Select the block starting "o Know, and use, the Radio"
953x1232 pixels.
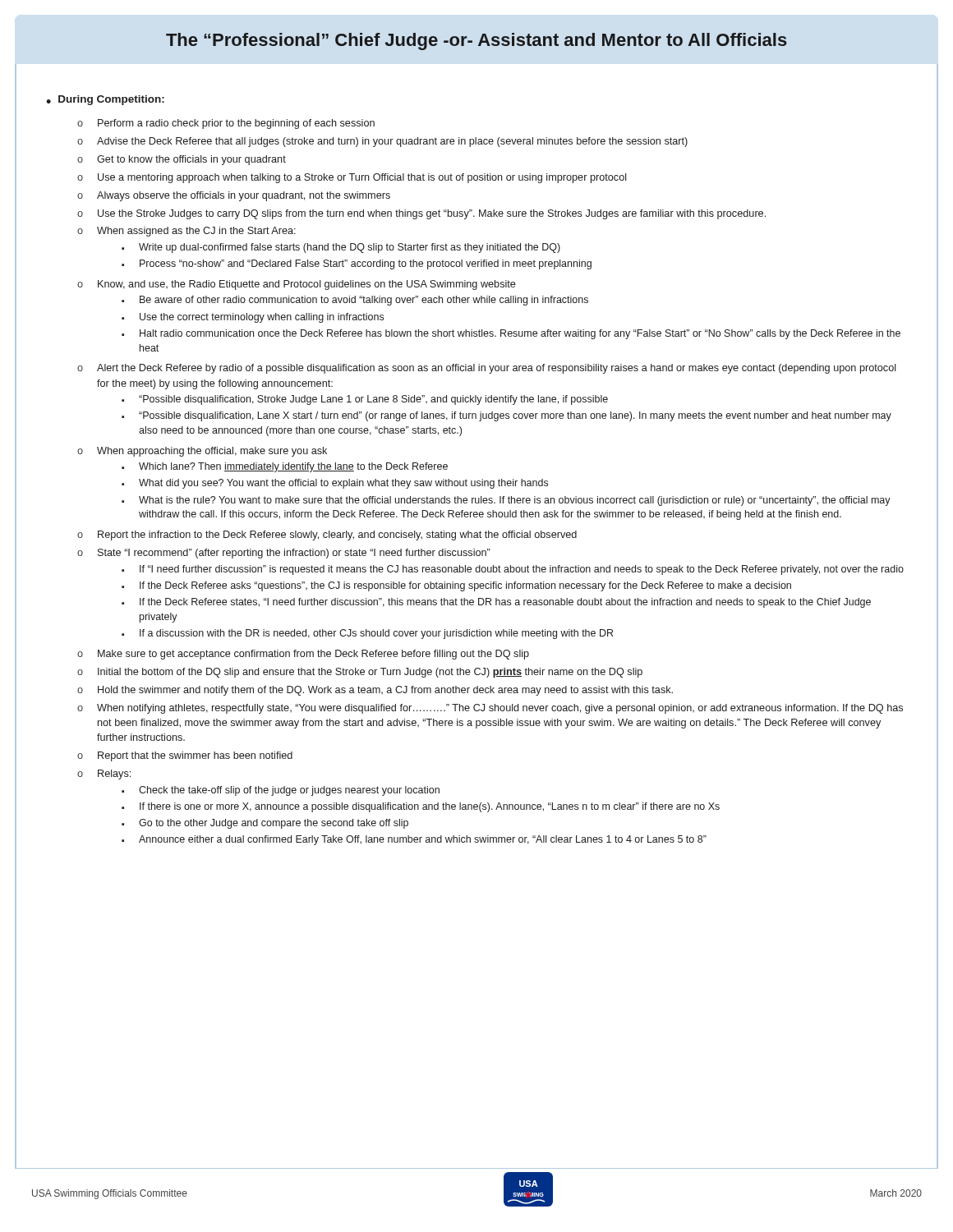tap(297, 285)
